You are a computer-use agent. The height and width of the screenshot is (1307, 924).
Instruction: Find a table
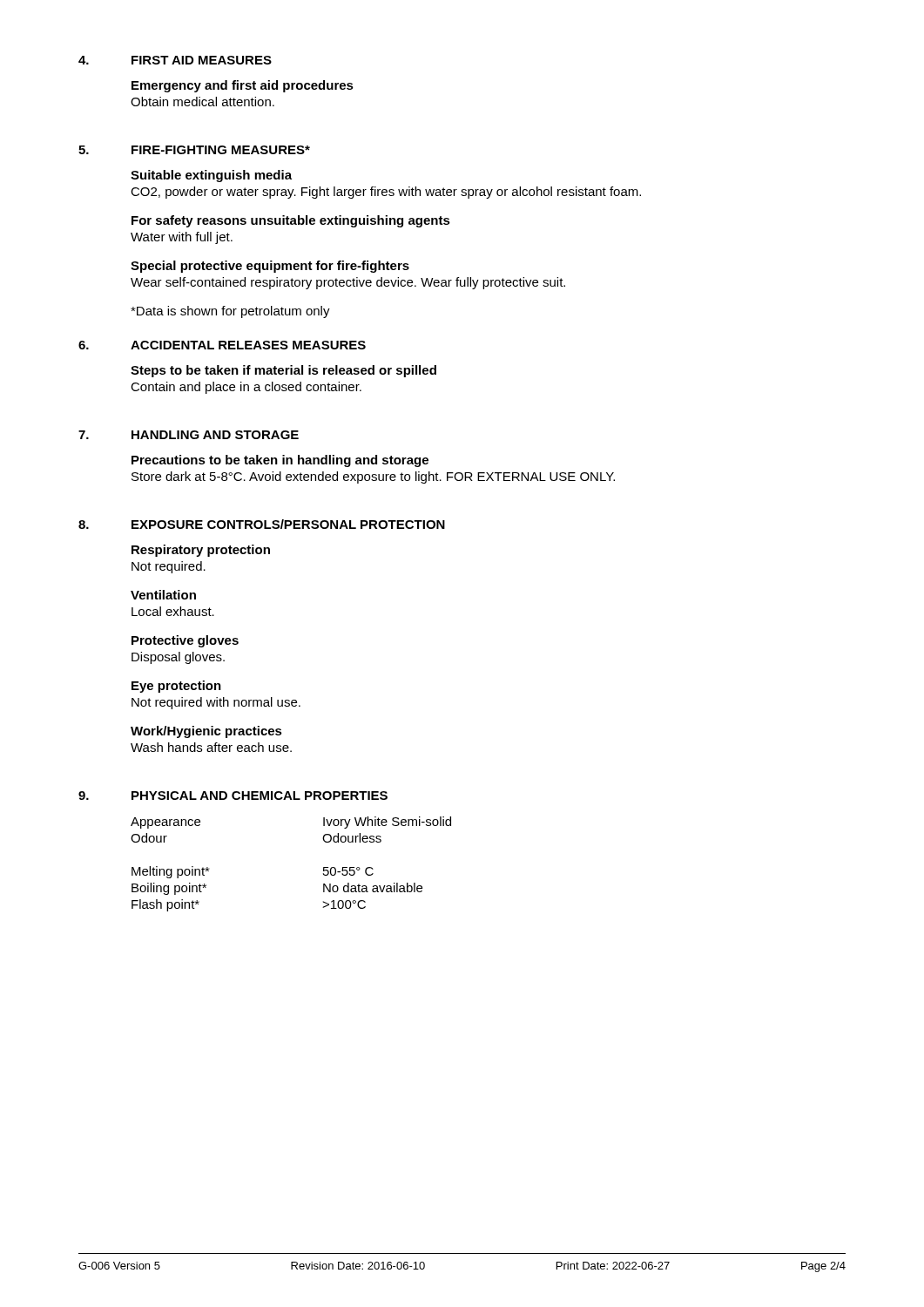488,863
